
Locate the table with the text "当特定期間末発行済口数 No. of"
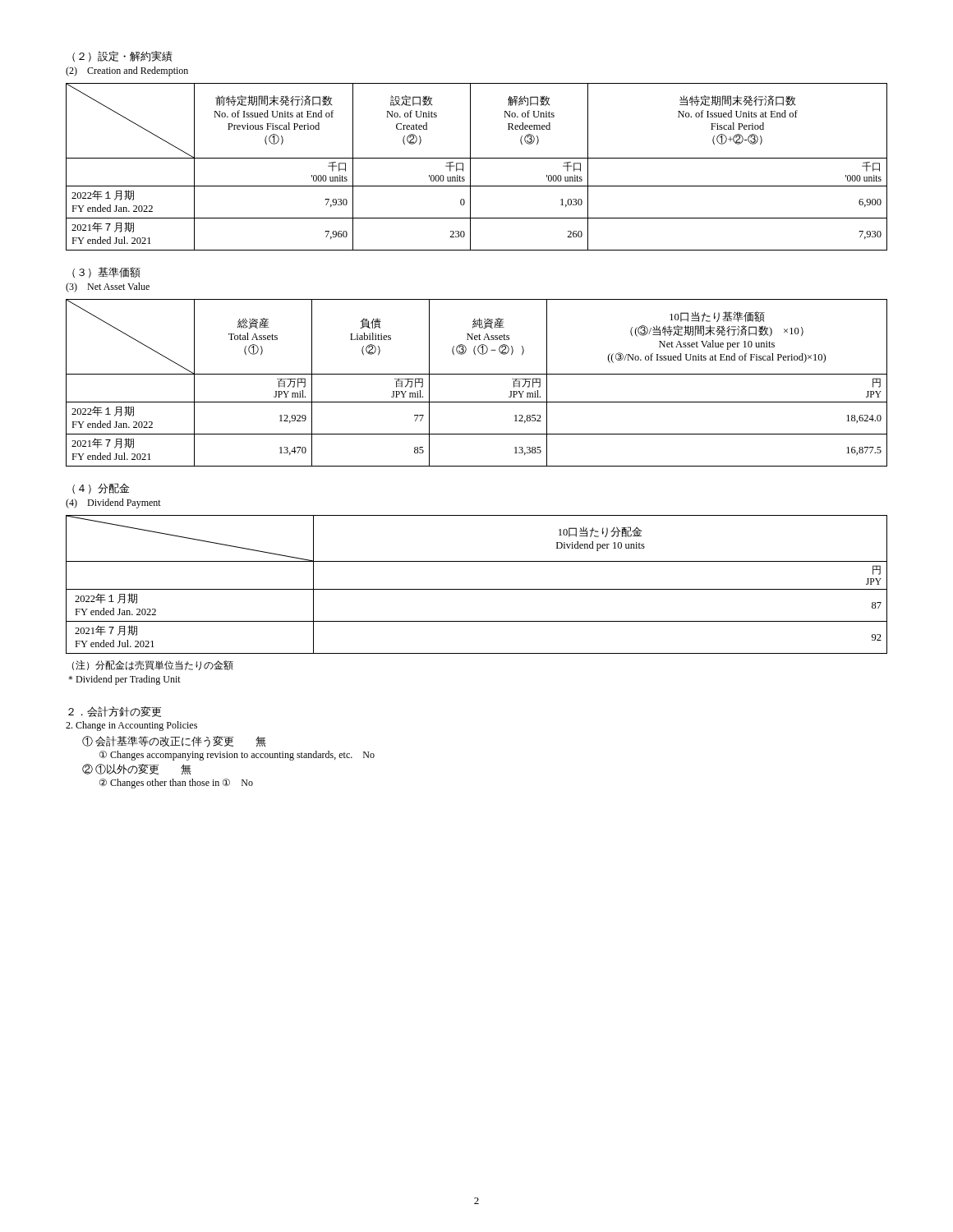click(x=476, y=167)
